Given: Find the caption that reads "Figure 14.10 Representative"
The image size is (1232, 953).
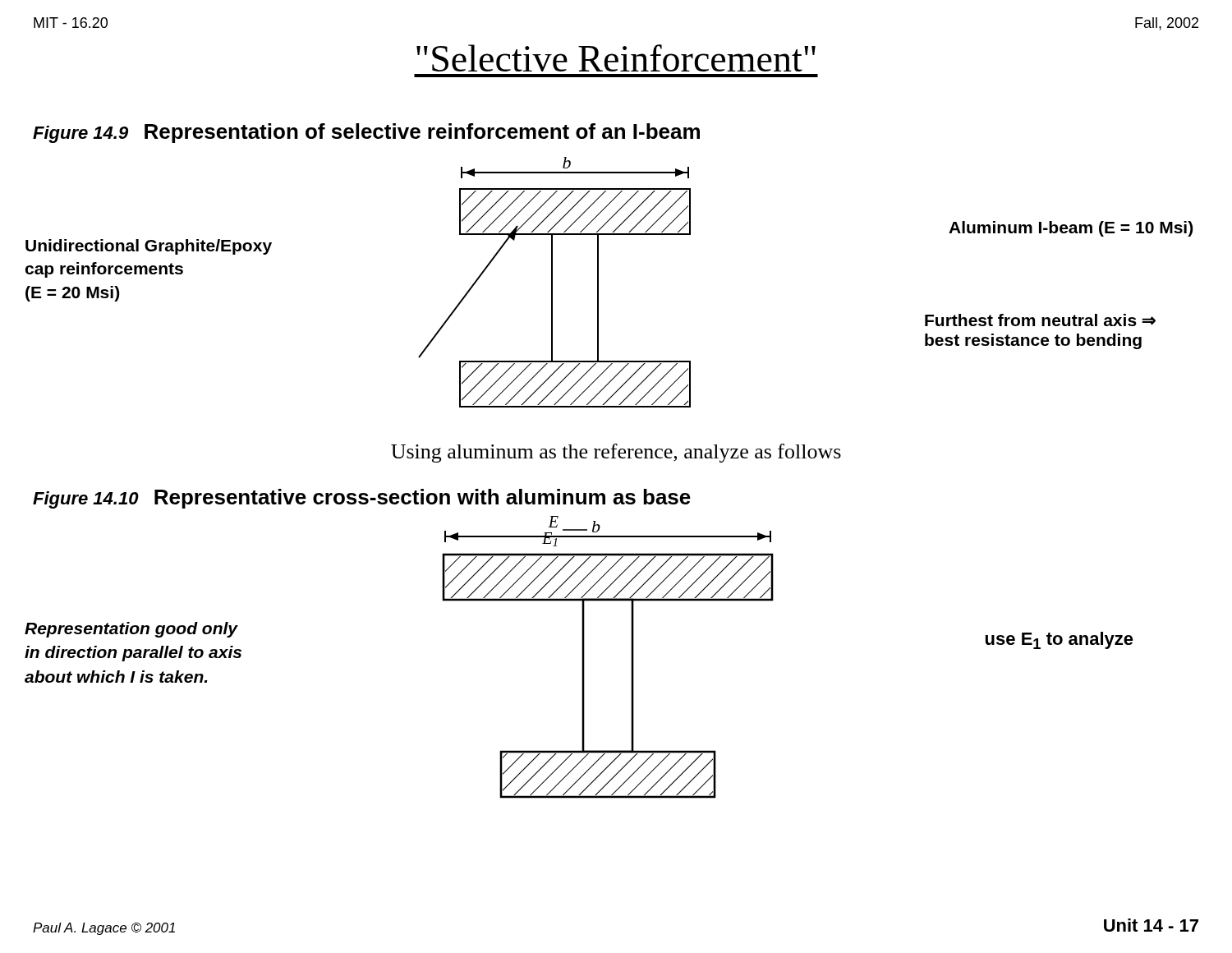Looking at the screenshot, I should click(x=362, y=497).
